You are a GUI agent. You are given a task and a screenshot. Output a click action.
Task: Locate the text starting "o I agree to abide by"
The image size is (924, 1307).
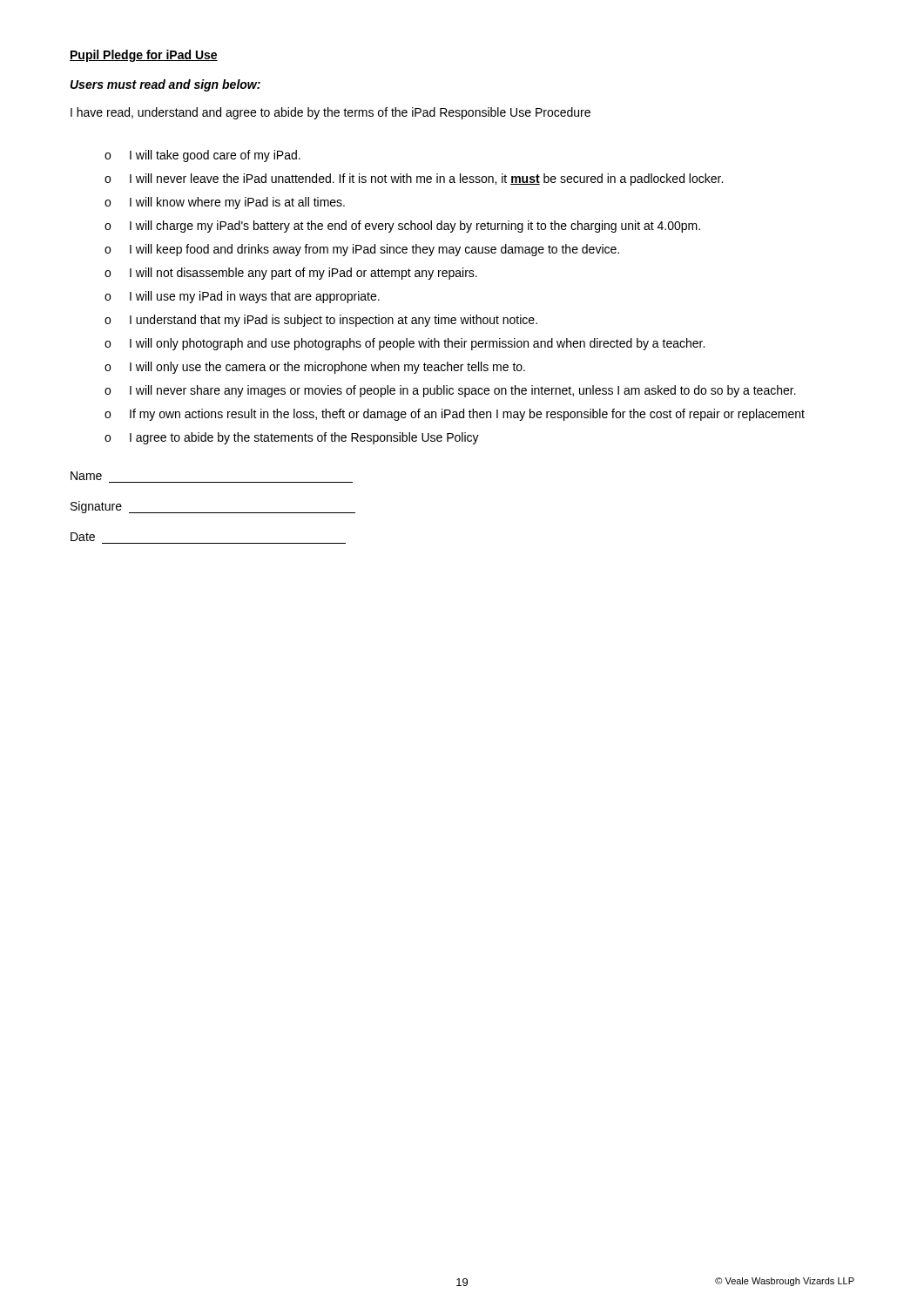click(x=479, y=438)
